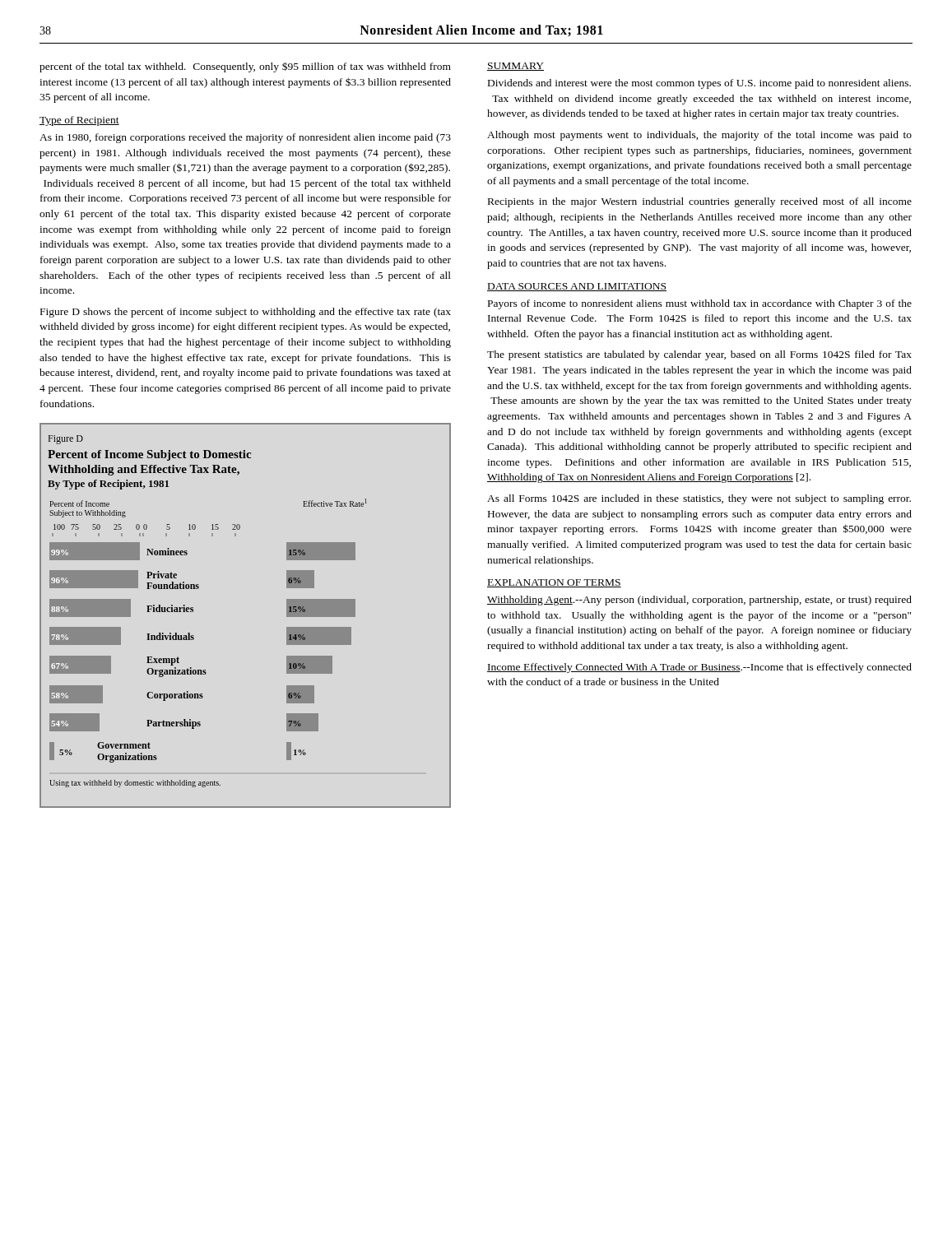This screenshot has height=1234, width=952.
Task: Click on the text starting "As all Forms 1042S"
Action: (699, 529)
